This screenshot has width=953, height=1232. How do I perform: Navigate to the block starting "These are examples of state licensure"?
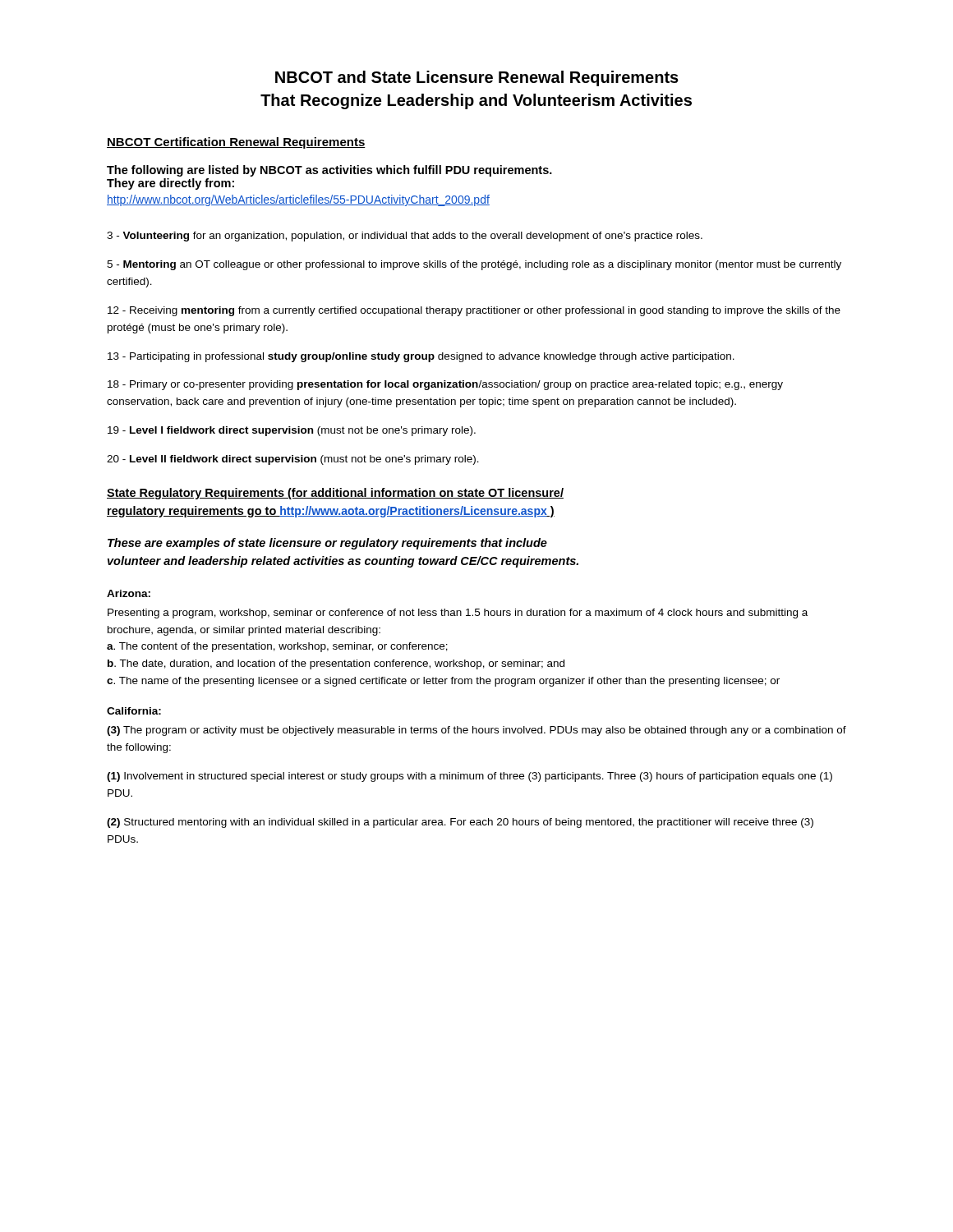coord(343,552)
